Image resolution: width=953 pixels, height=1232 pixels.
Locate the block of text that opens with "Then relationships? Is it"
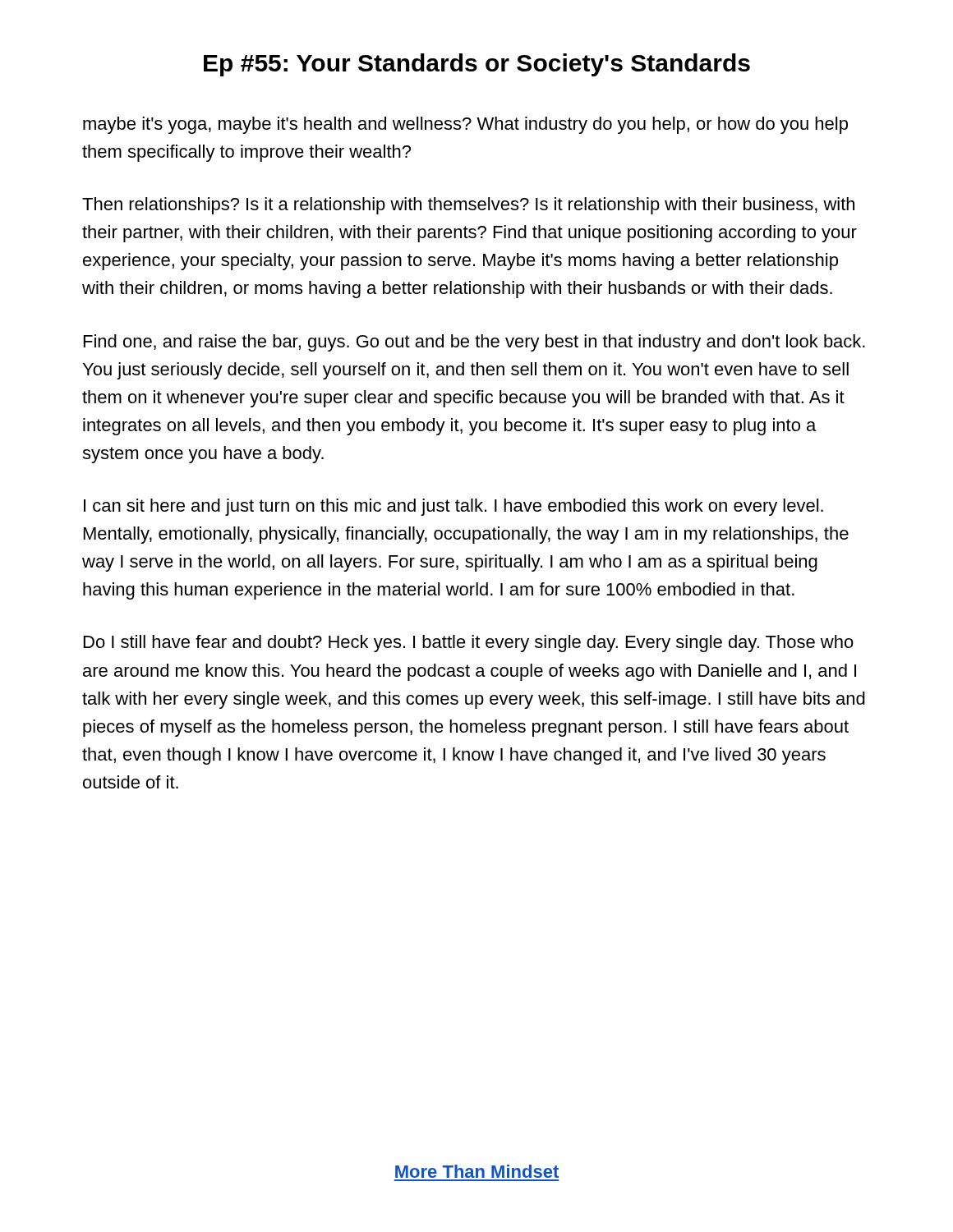click(469, 246)
